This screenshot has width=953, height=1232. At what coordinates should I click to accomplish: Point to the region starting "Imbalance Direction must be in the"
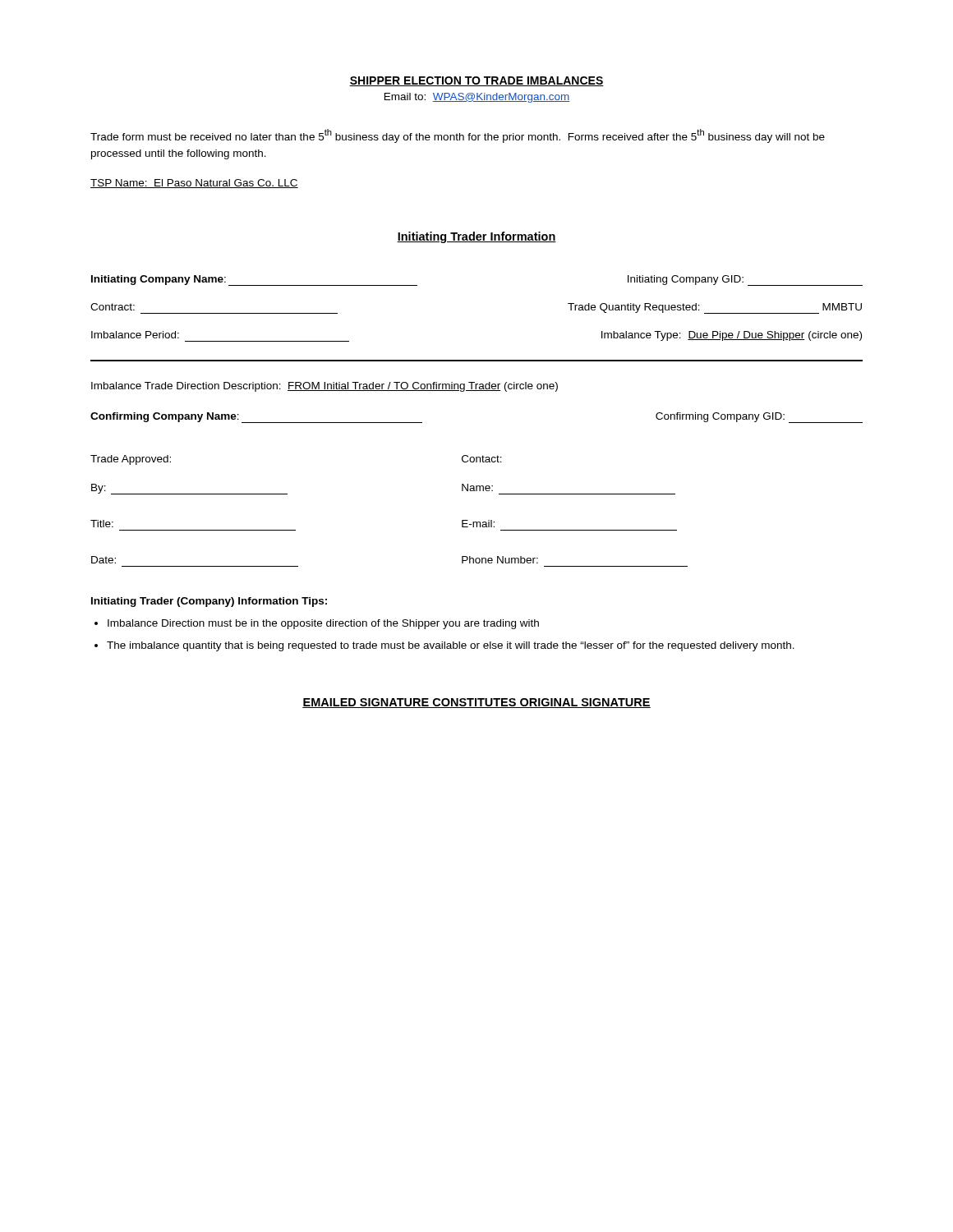click(323, 623)
